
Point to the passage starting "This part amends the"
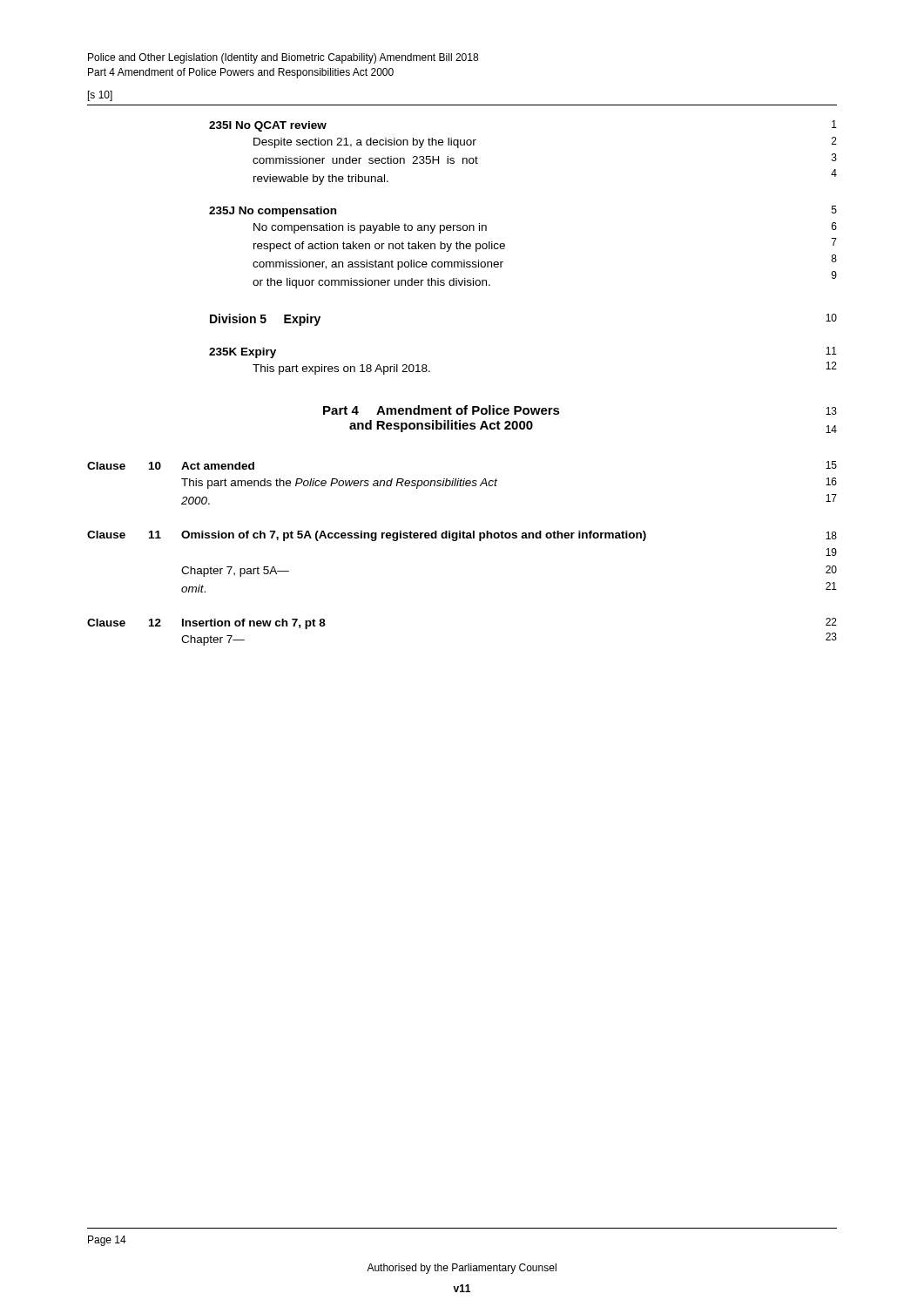click(339, 492)
